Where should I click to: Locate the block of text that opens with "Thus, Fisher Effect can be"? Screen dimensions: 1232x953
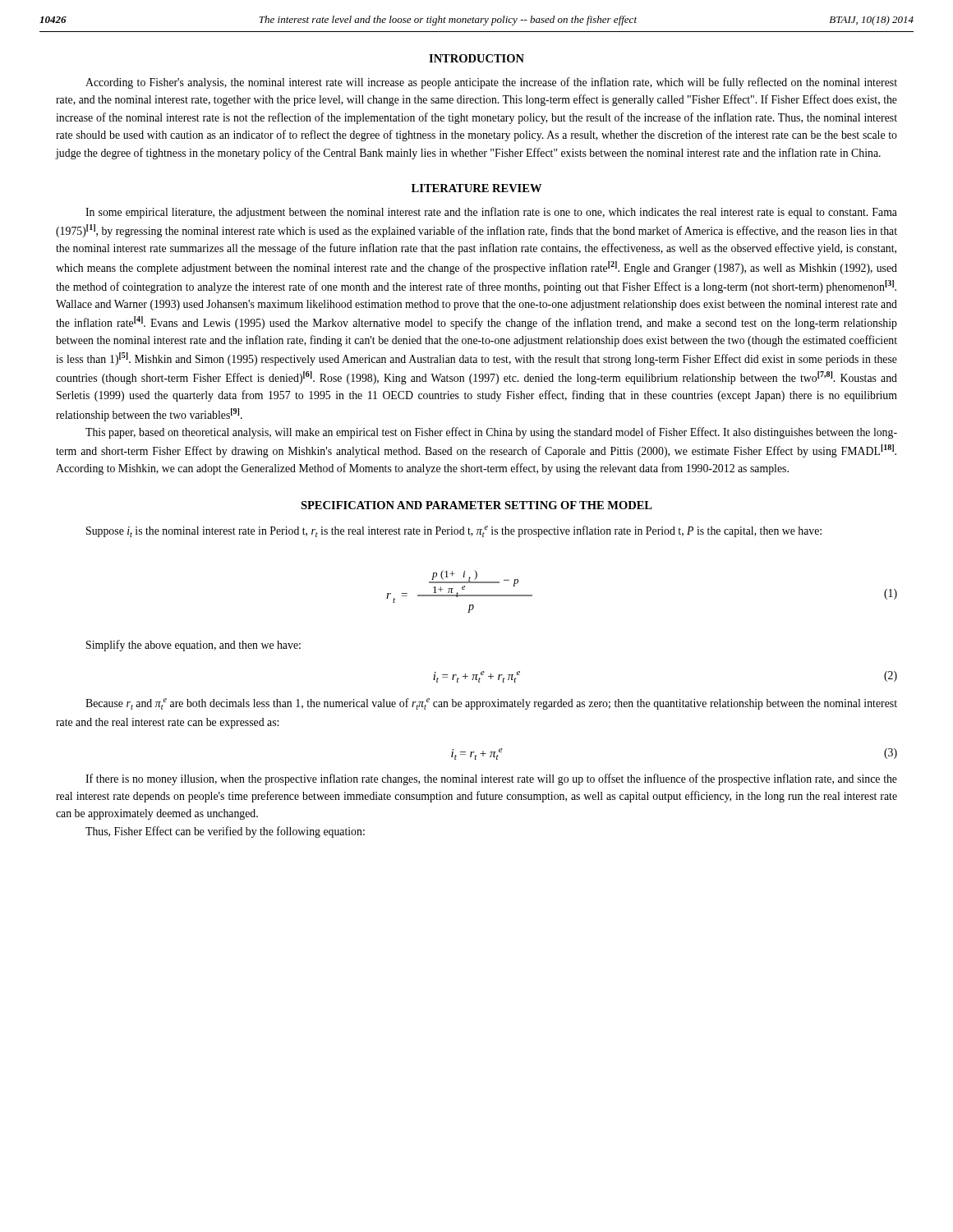tap(225, 831)
